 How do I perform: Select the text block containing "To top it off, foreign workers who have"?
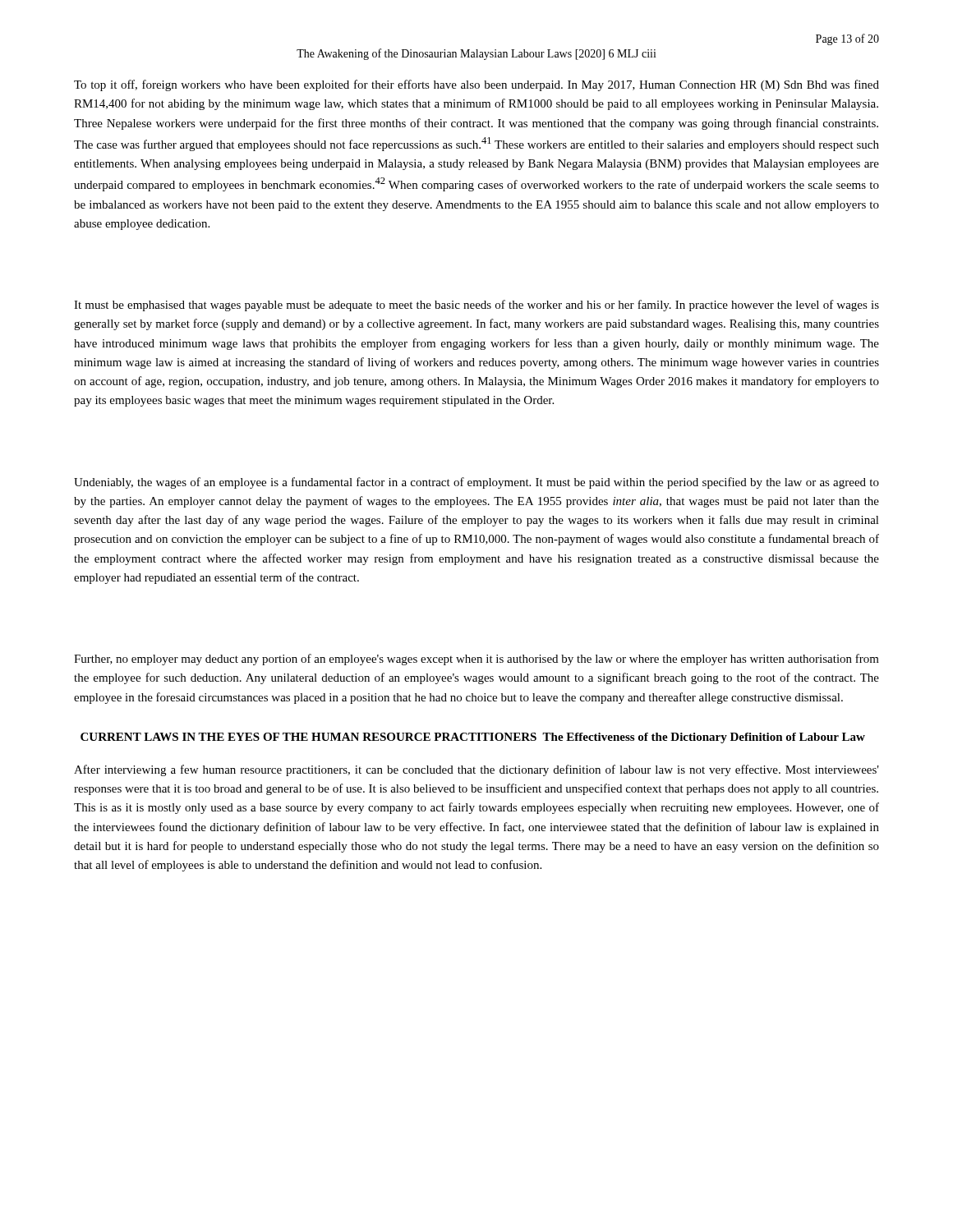(476, 154)
